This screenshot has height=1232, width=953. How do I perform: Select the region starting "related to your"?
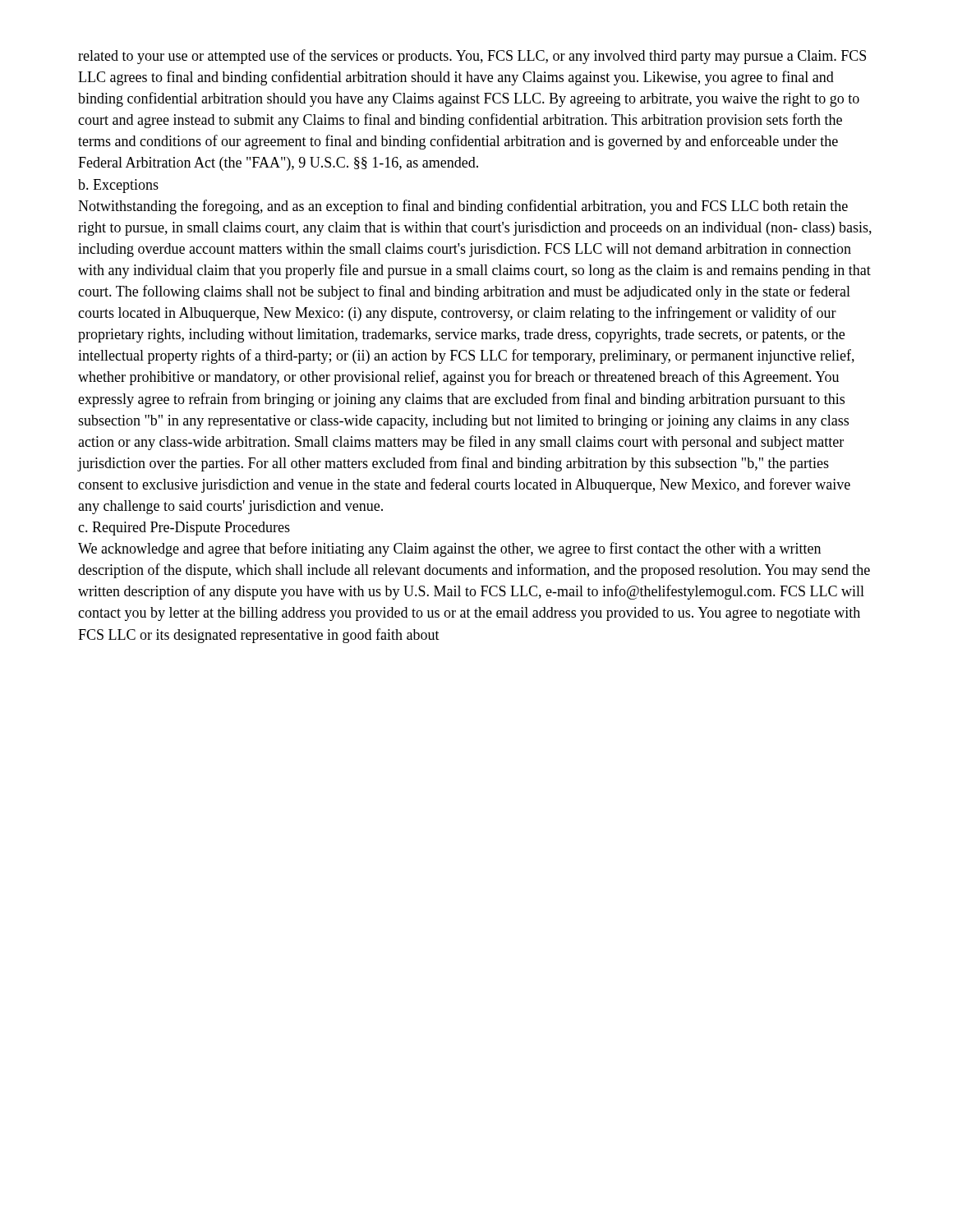(x=473, y=109)
